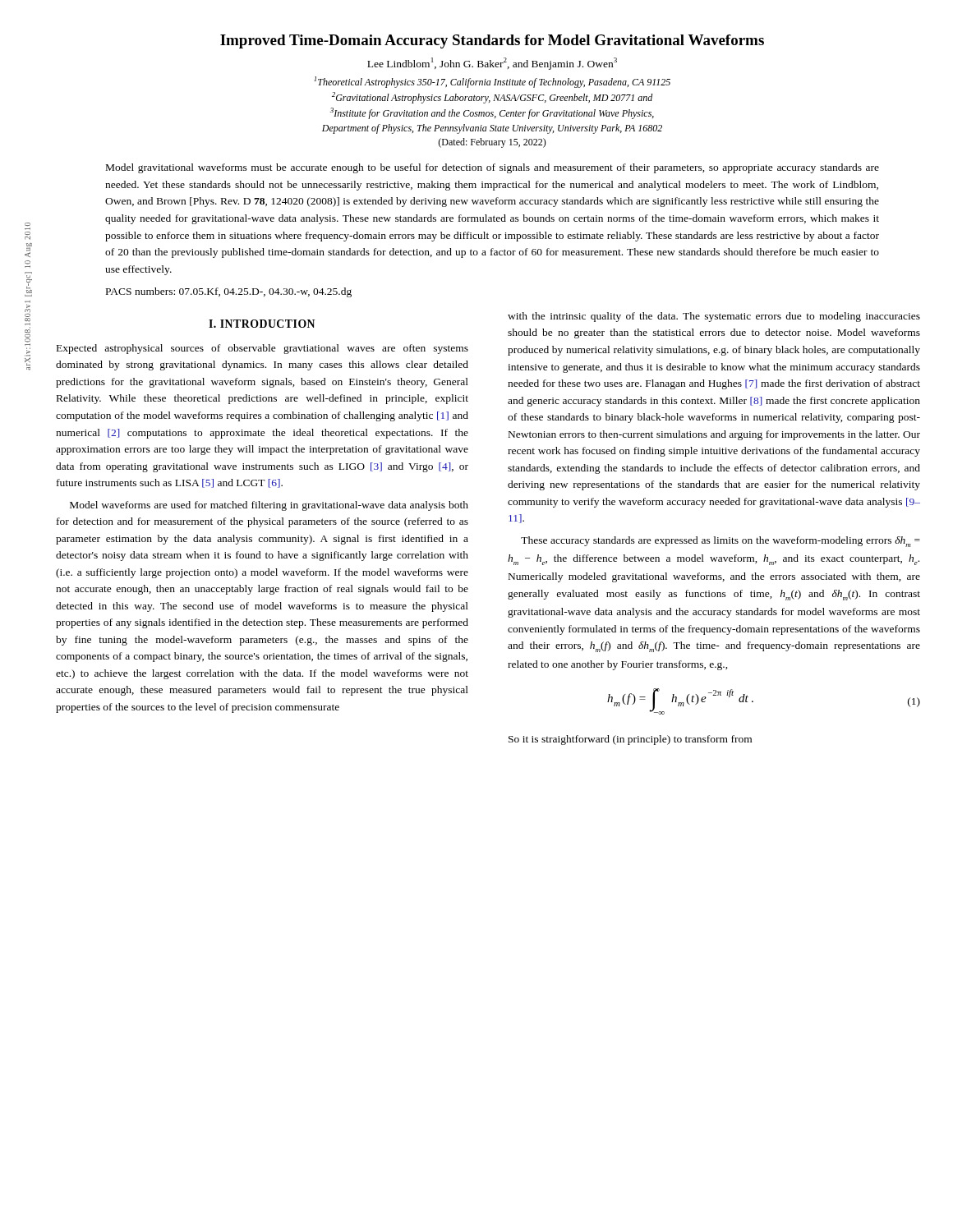Click on the element starting "Expected astrophysical sources"
This screenshot has width=953, height=1232.
click(262, 528)
